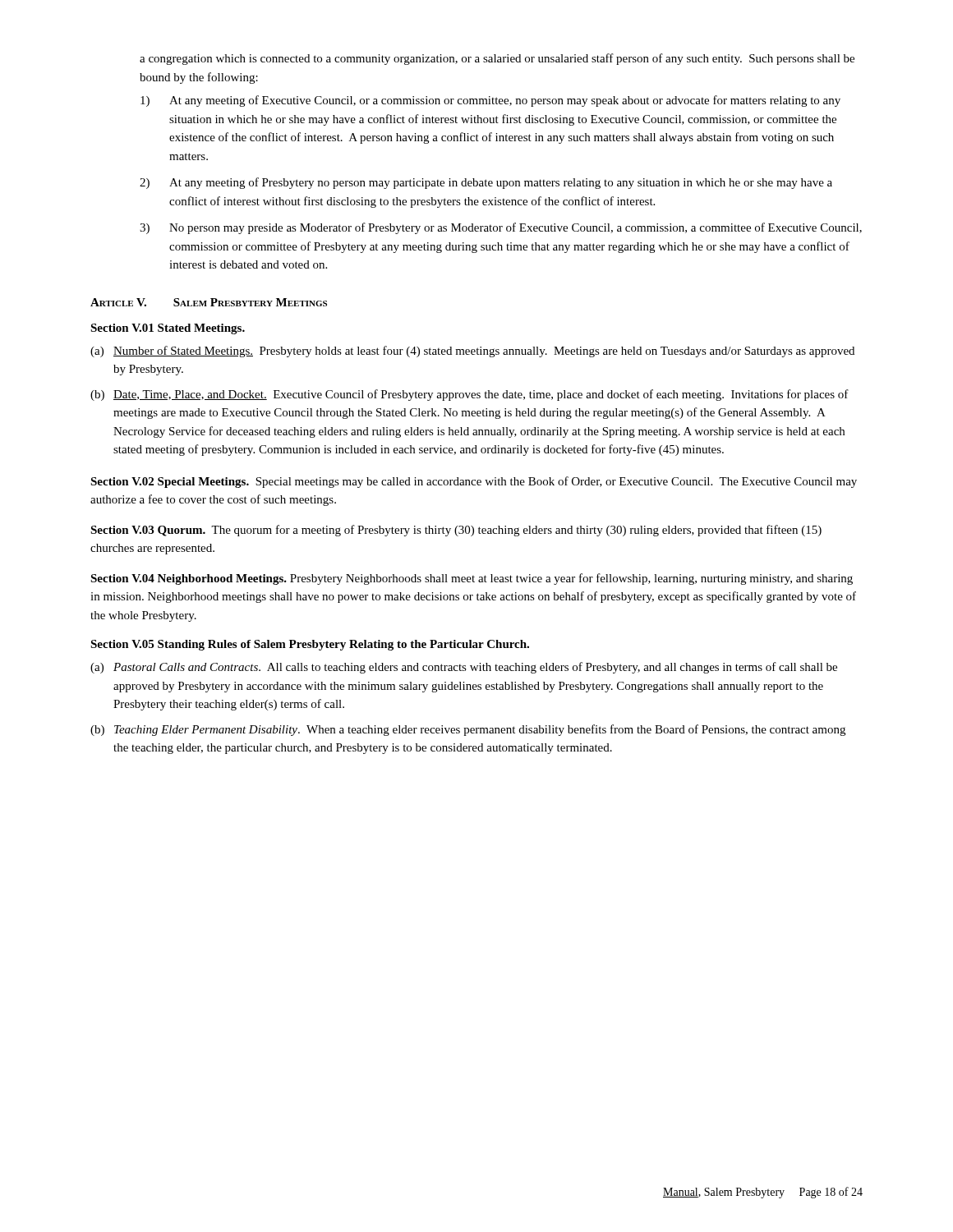Select the text block starting "2) At any meeting of"

[x=501, y=192]
